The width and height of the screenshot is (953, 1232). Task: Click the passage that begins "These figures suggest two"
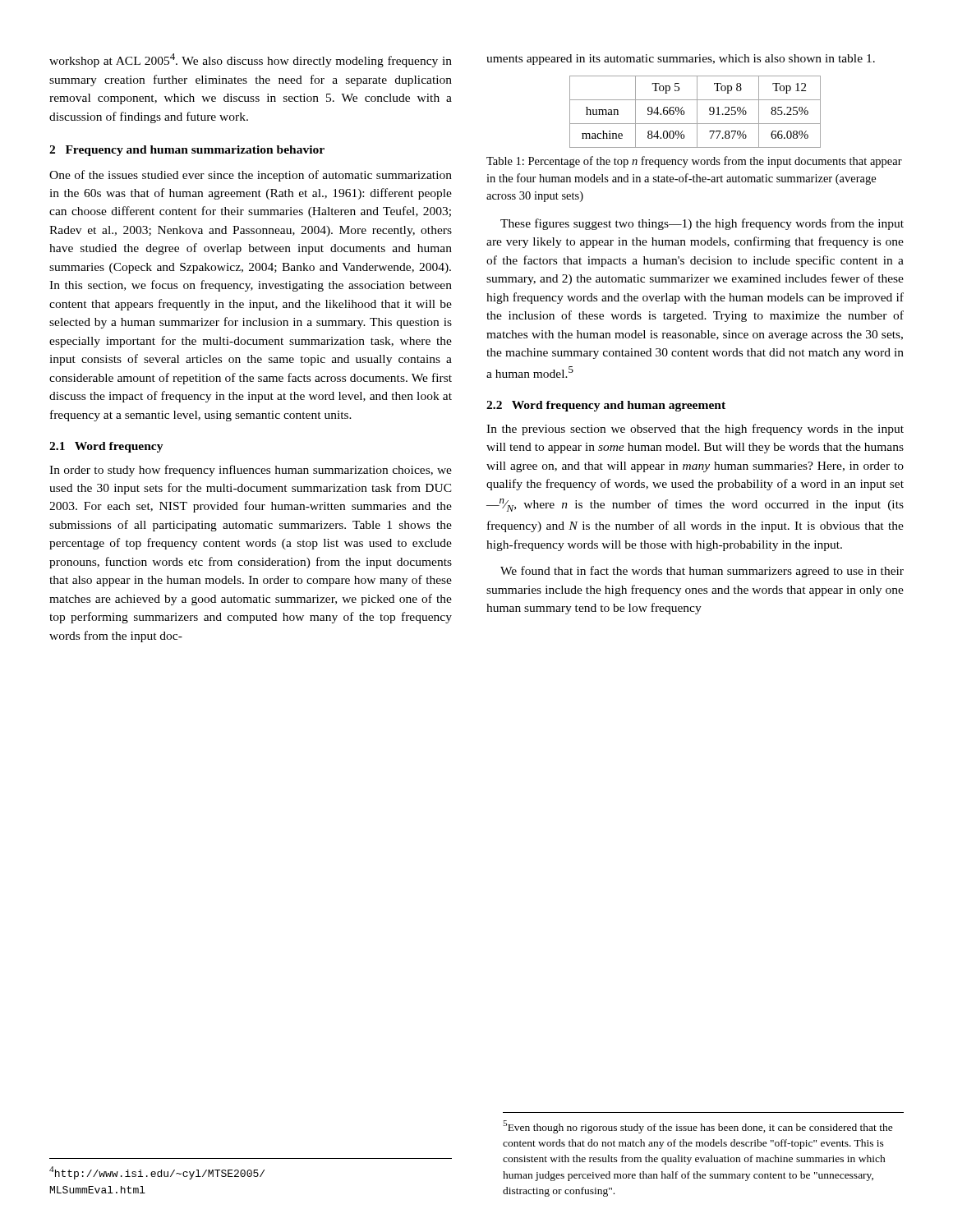click(x=695, y=299)
